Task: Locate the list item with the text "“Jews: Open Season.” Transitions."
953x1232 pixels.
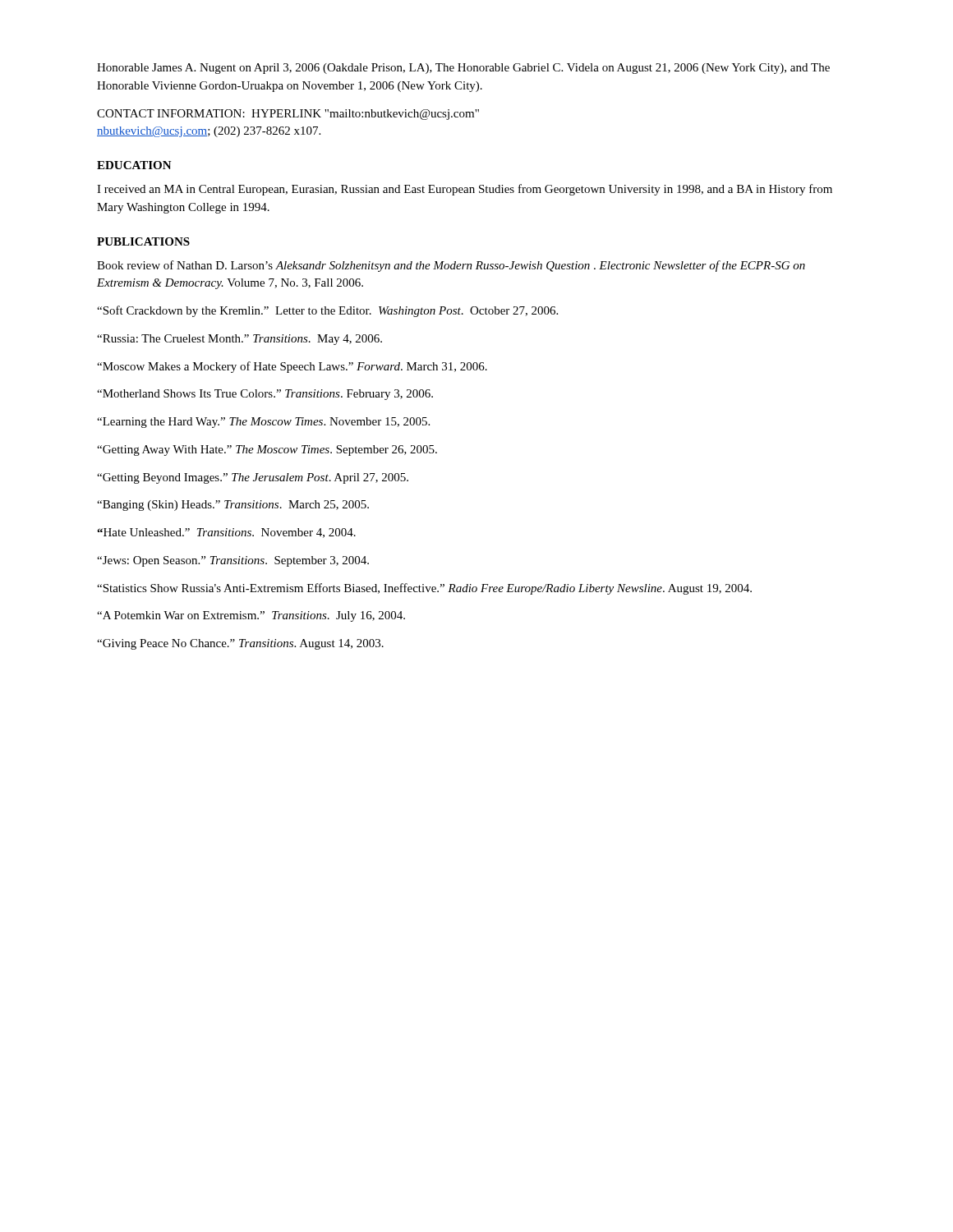Action: [233, 561]
